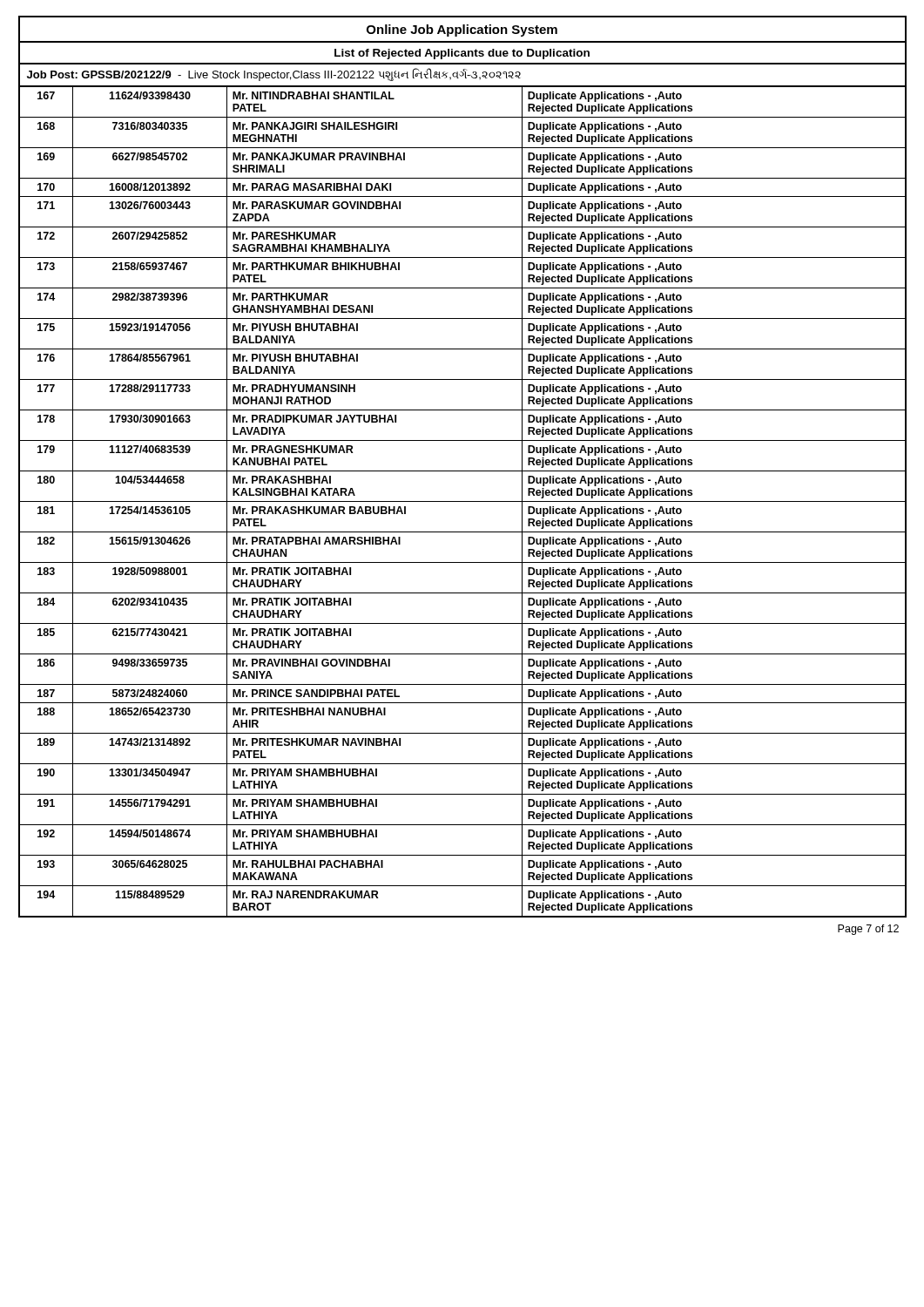The height and width of the screenshot is (1307, 924).
Task: Select the table that reads "169 6627/98545702 Mr. PANKAJKUMAR"
Action: pyautogui.click(x=462, y=163)
